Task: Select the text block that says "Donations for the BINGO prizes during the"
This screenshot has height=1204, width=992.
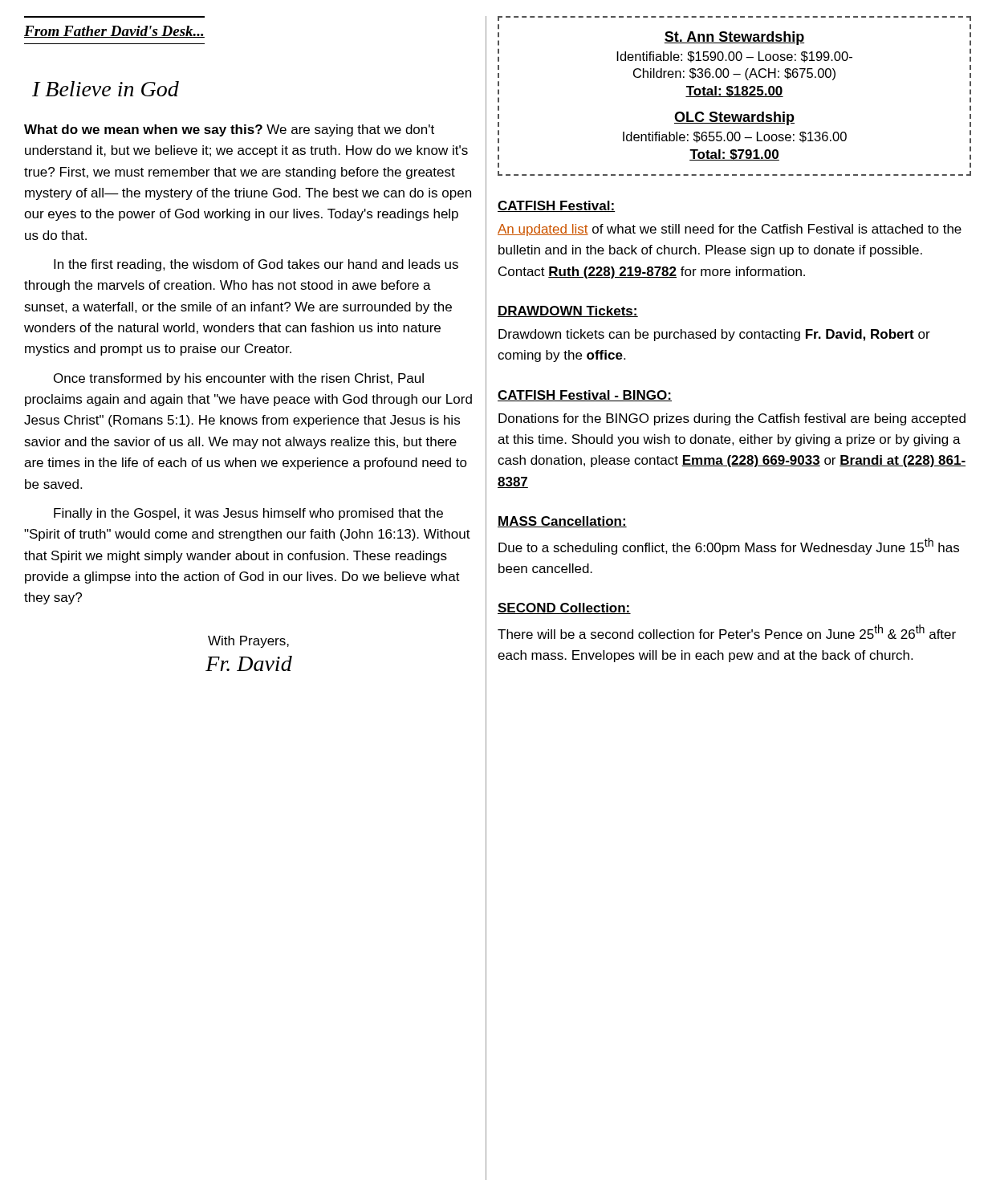Action: (x=732, y=450)
